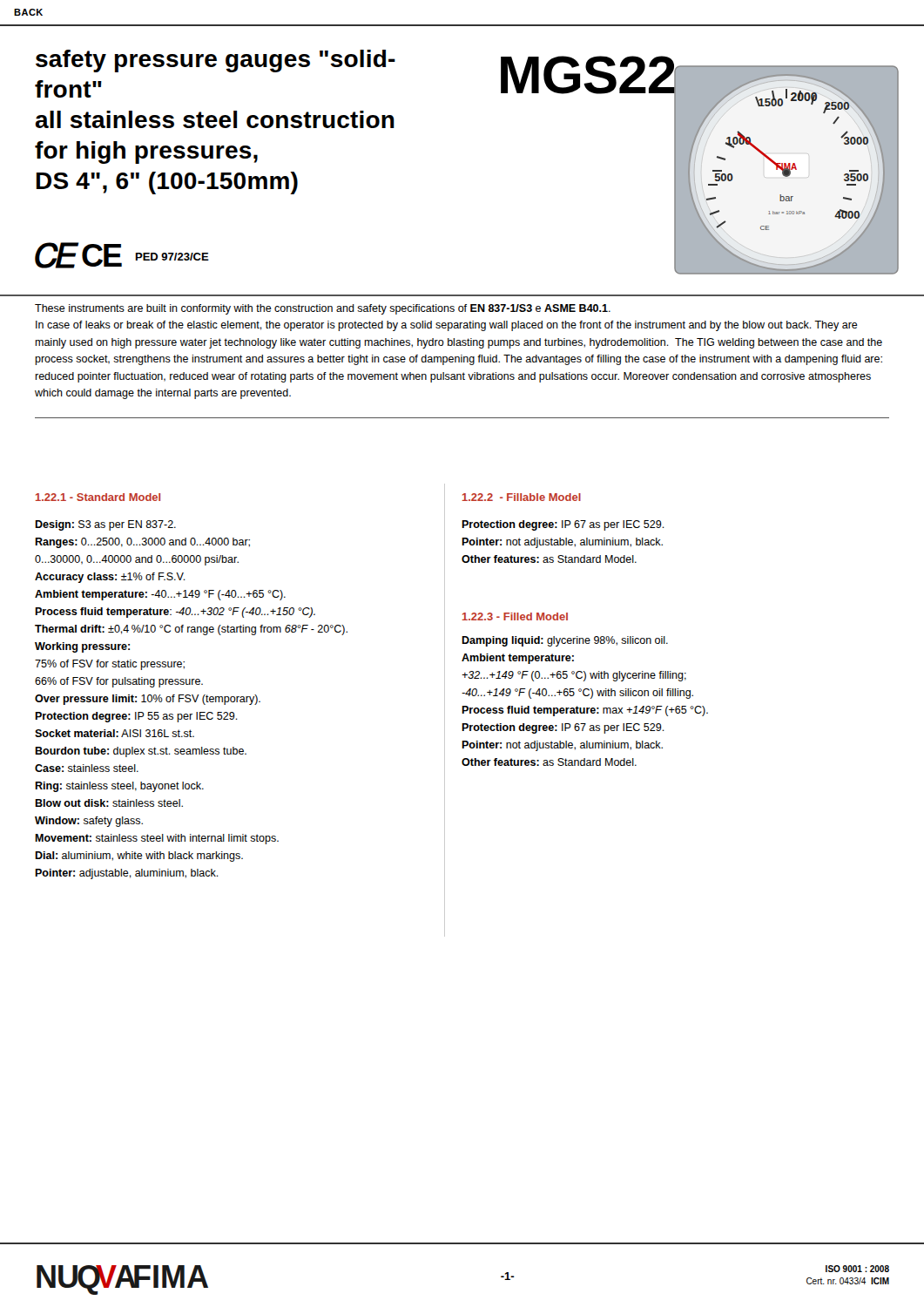Point to the element starting "40...+149 °F (-40...+65 °C)"
This screenshot has width=924, height=1307.
[x=578, y=693]
